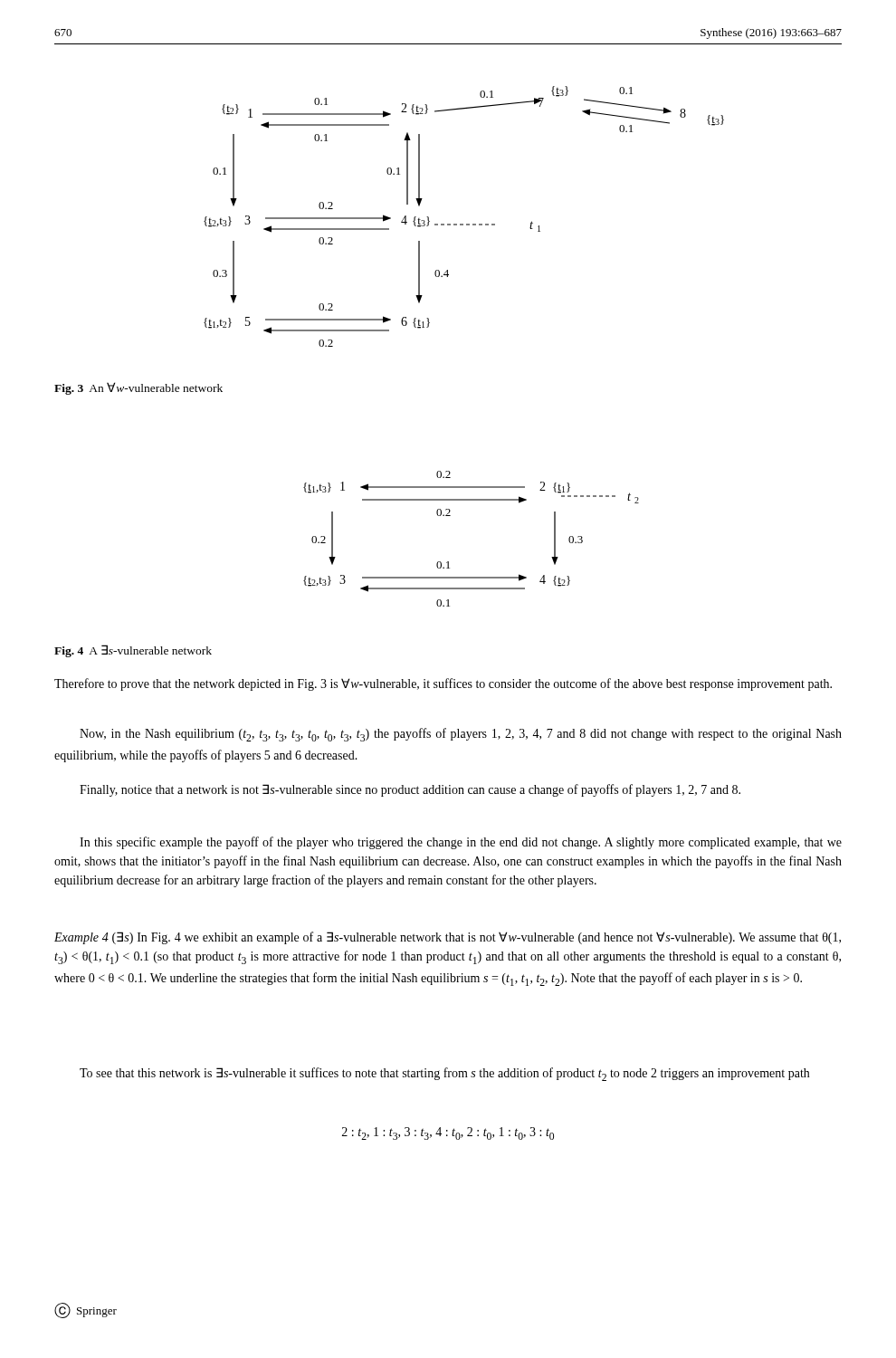The width and height of the screenshot is (896, 1358).
Task: Click on the text block containing "To see that"
Action: (445, 1075)
